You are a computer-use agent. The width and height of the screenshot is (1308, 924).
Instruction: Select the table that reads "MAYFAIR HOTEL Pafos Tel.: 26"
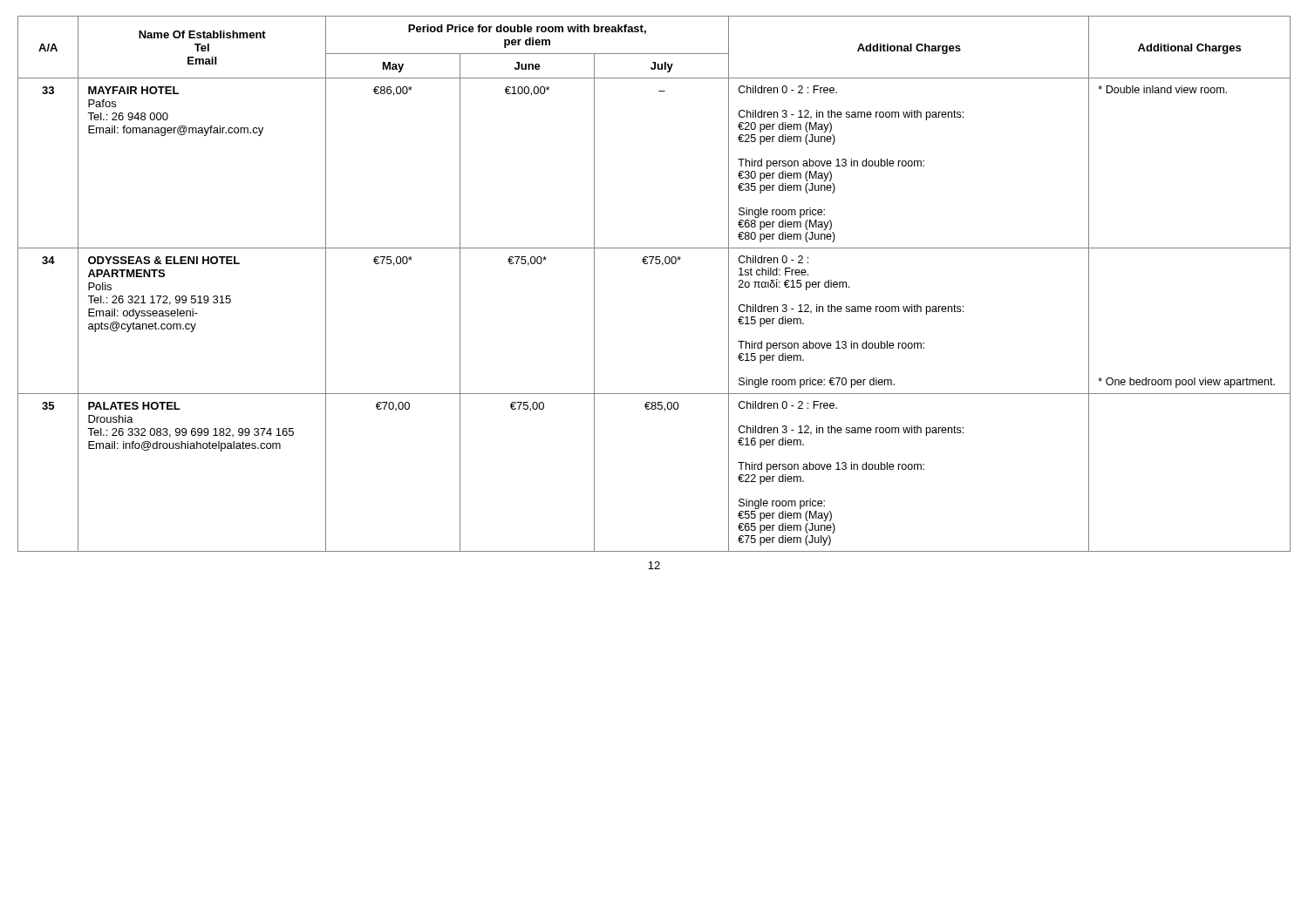654,284
